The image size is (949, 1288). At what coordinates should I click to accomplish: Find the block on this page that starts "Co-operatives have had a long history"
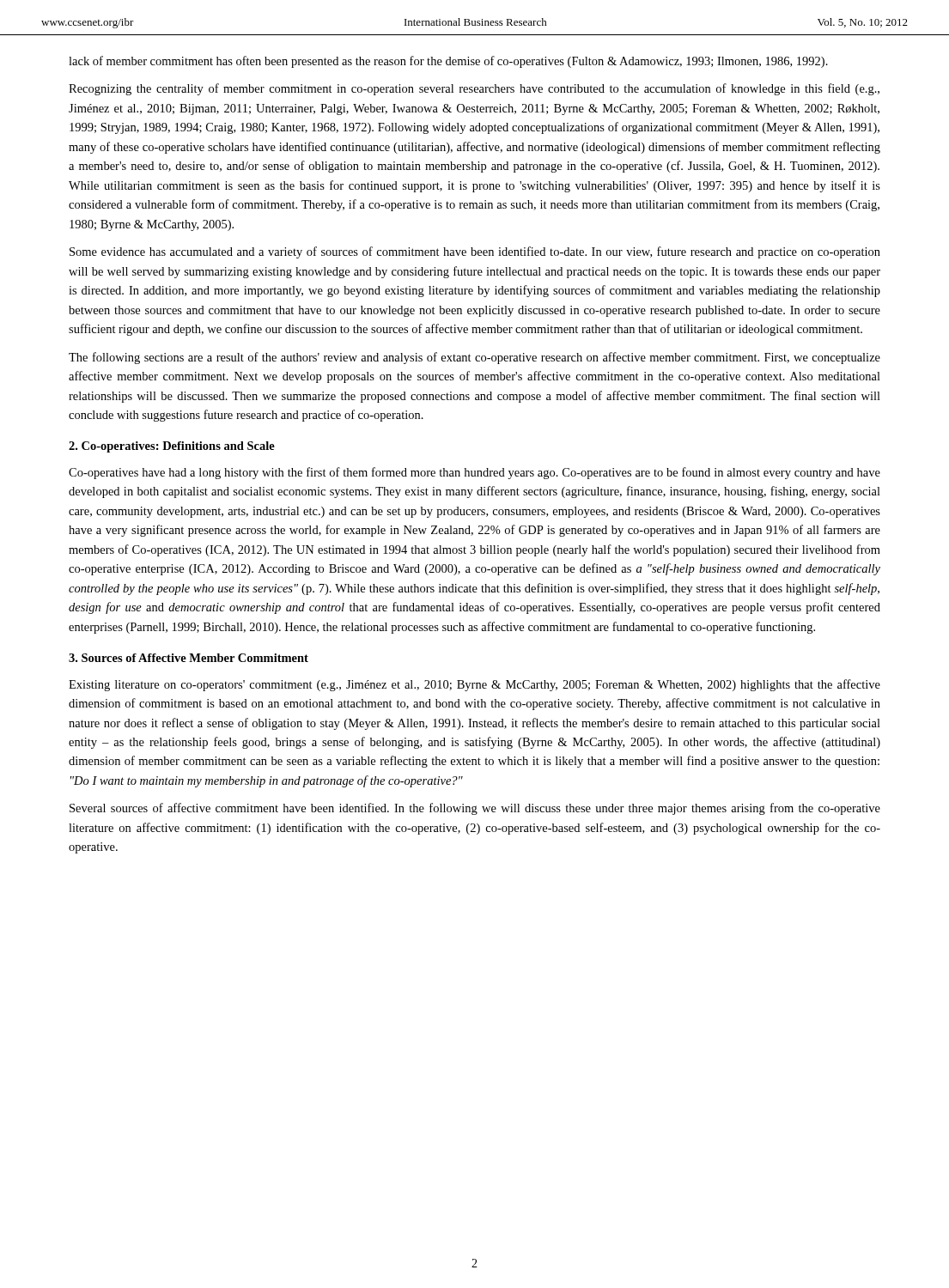474,550
